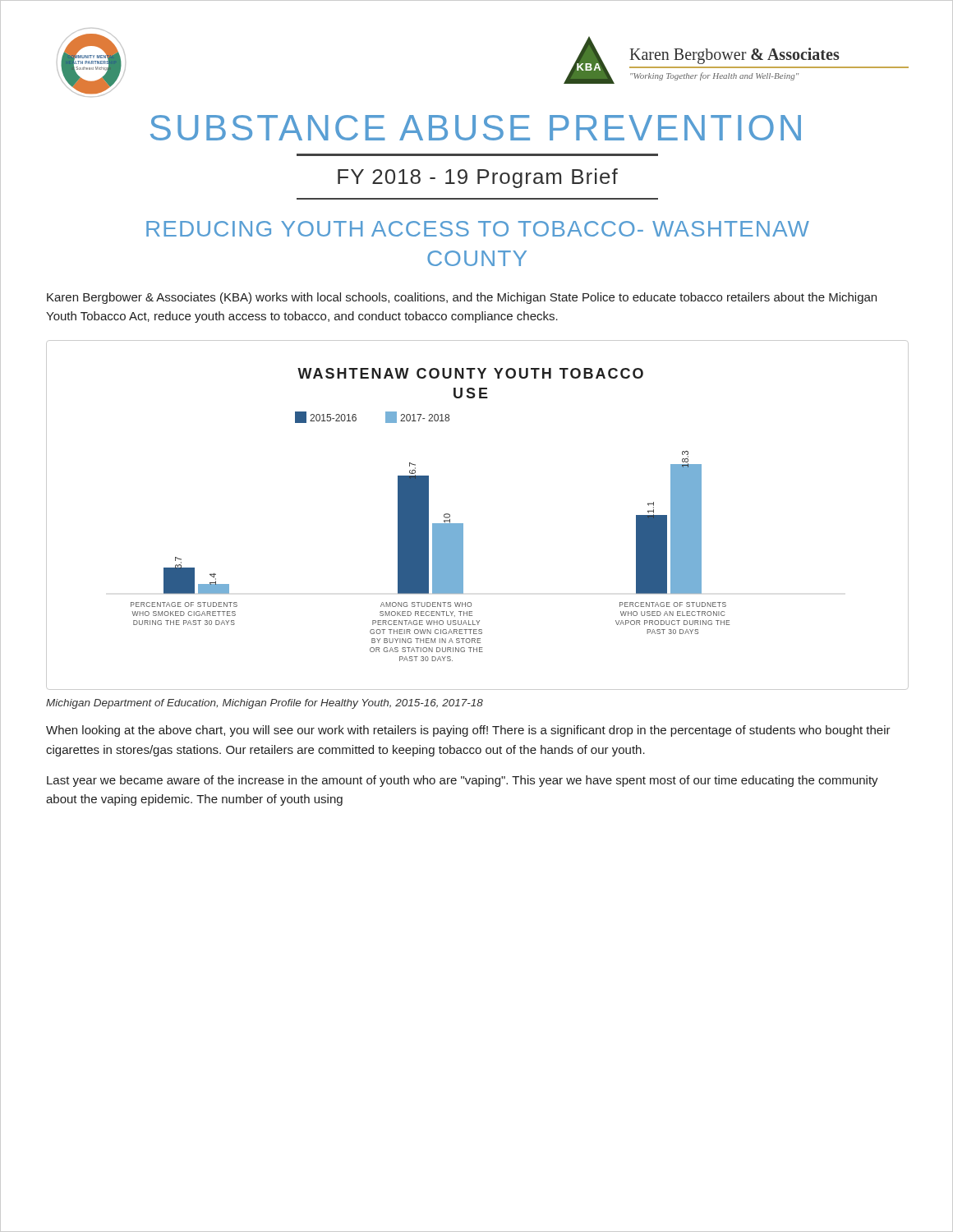Point to the text block starting "When looking at the above"
The height and width of the screenshot is (1232, 953).
click(468, 740)
